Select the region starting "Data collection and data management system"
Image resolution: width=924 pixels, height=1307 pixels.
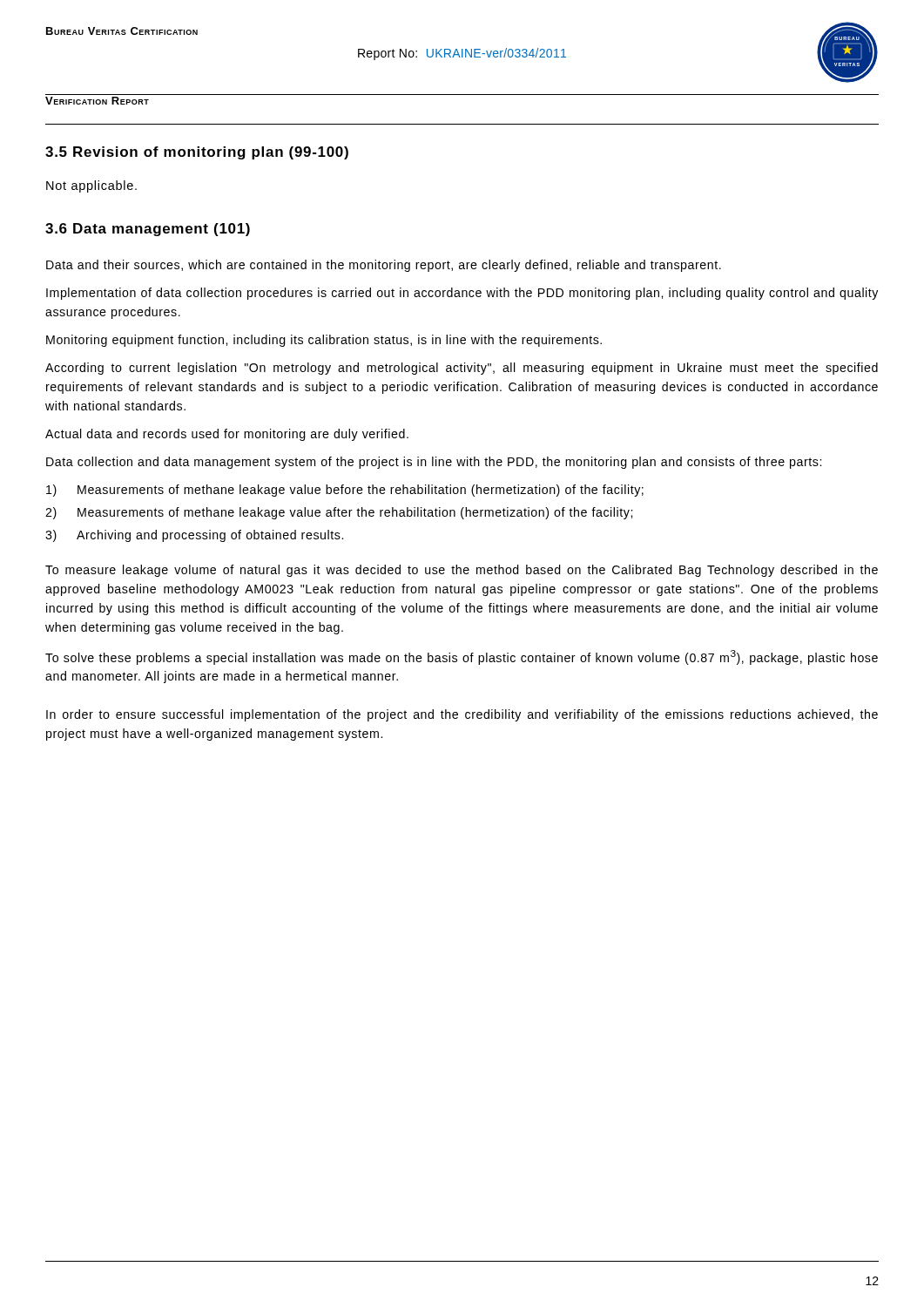(434, 462)
